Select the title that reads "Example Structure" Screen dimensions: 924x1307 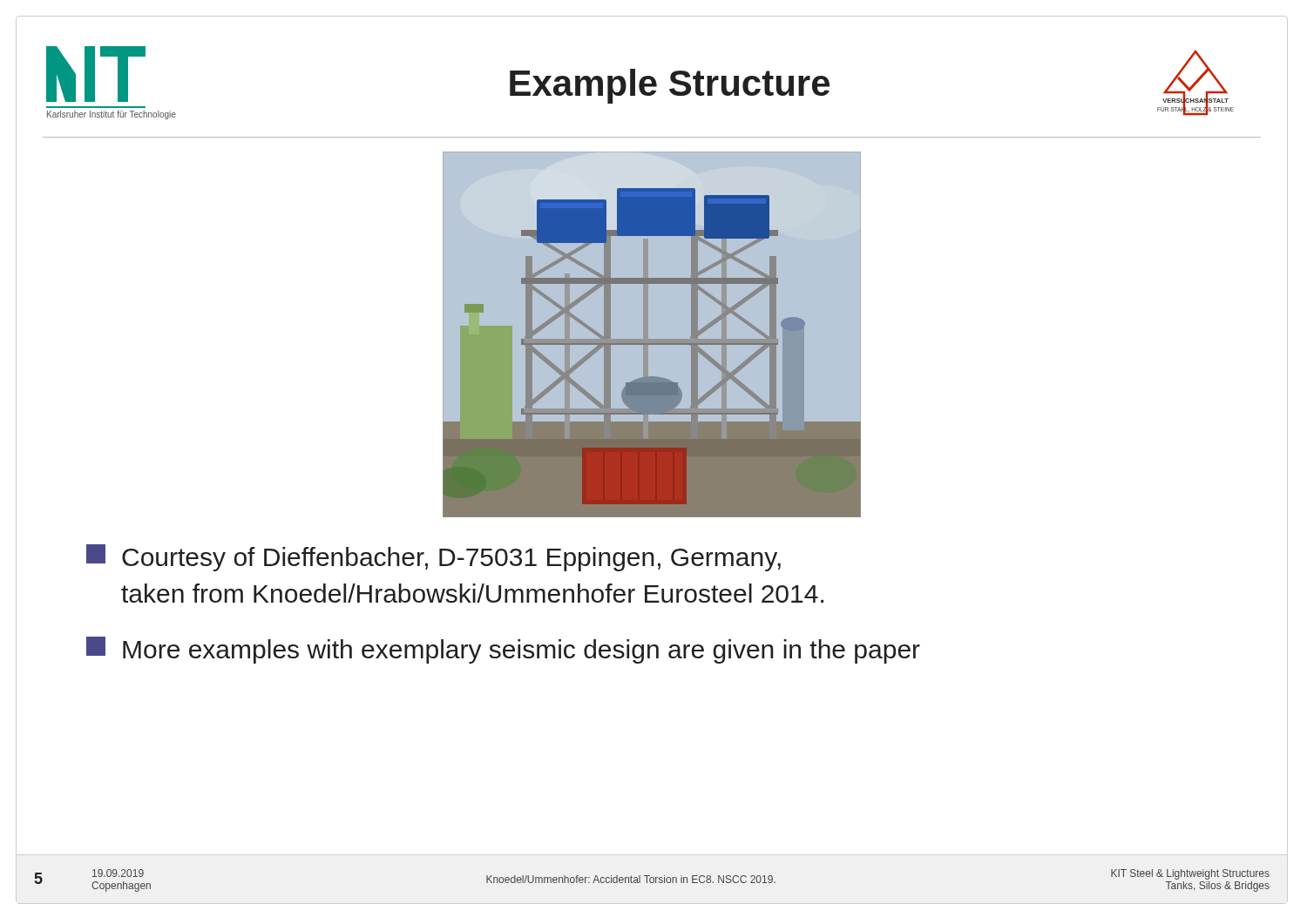669,84
